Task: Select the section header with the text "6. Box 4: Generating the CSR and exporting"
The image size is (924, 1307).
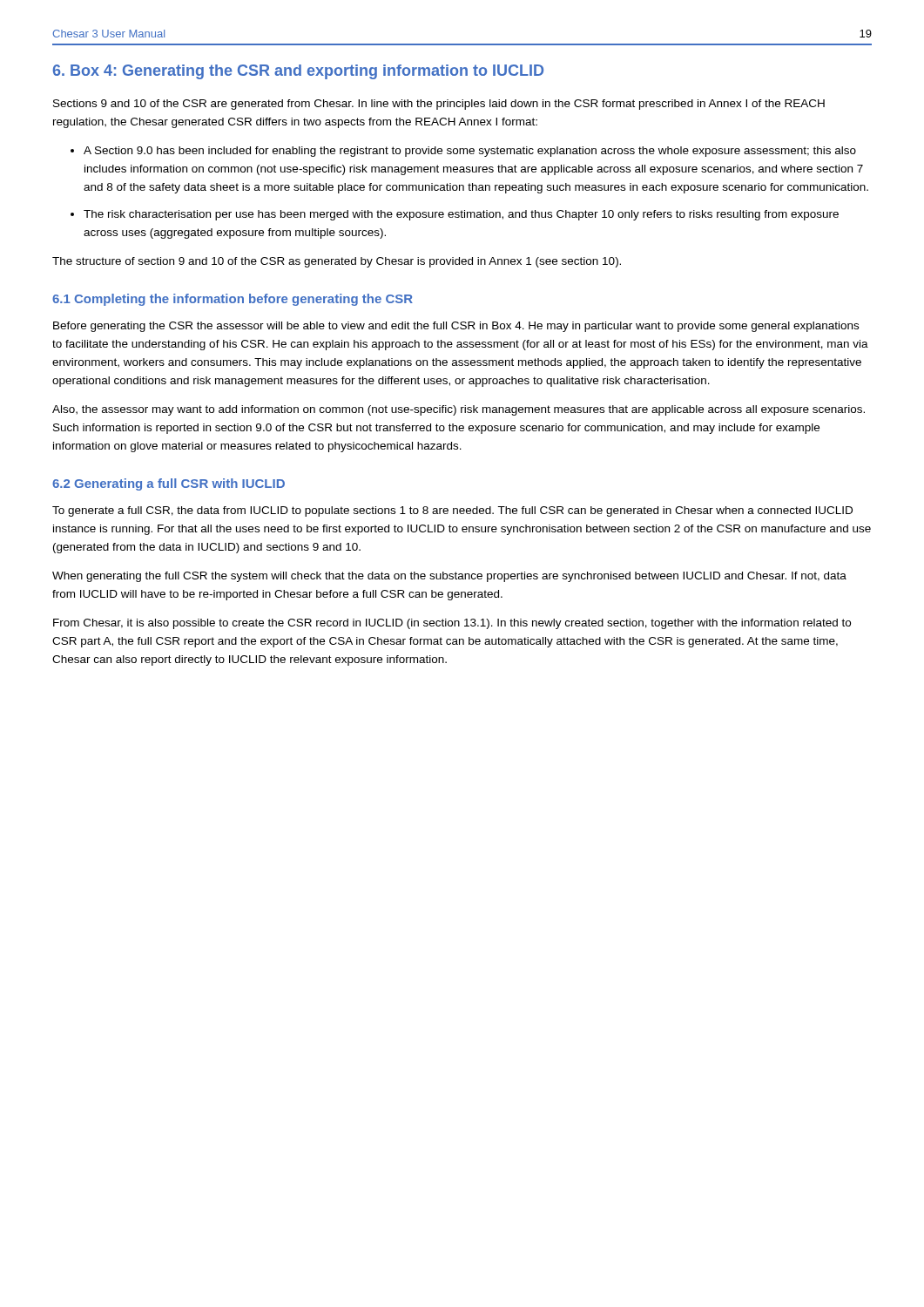Action: tap(462, 71)
